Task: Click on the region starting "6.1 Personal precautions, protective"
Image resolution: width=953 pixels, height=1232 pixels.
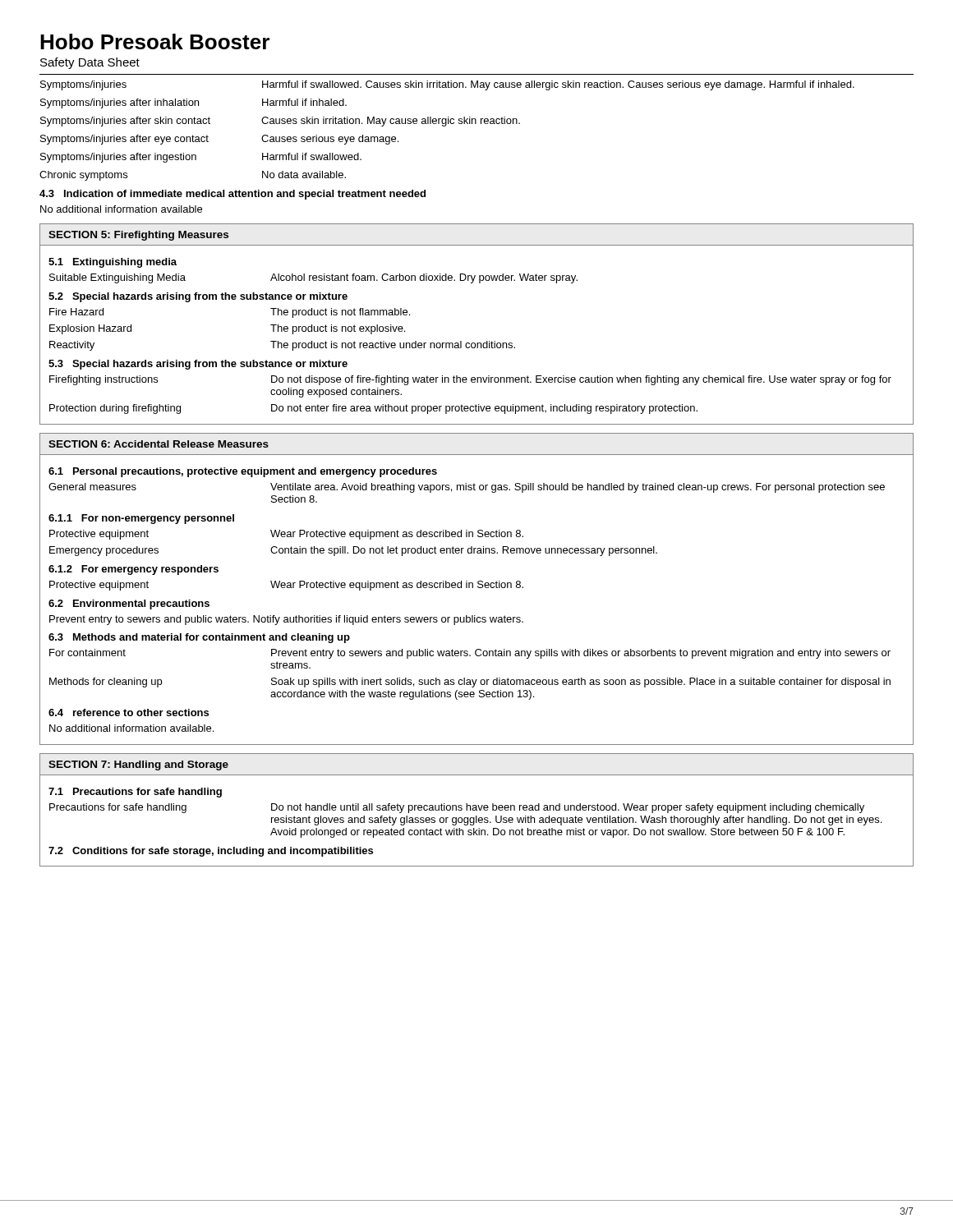Action: coord(243,472)
